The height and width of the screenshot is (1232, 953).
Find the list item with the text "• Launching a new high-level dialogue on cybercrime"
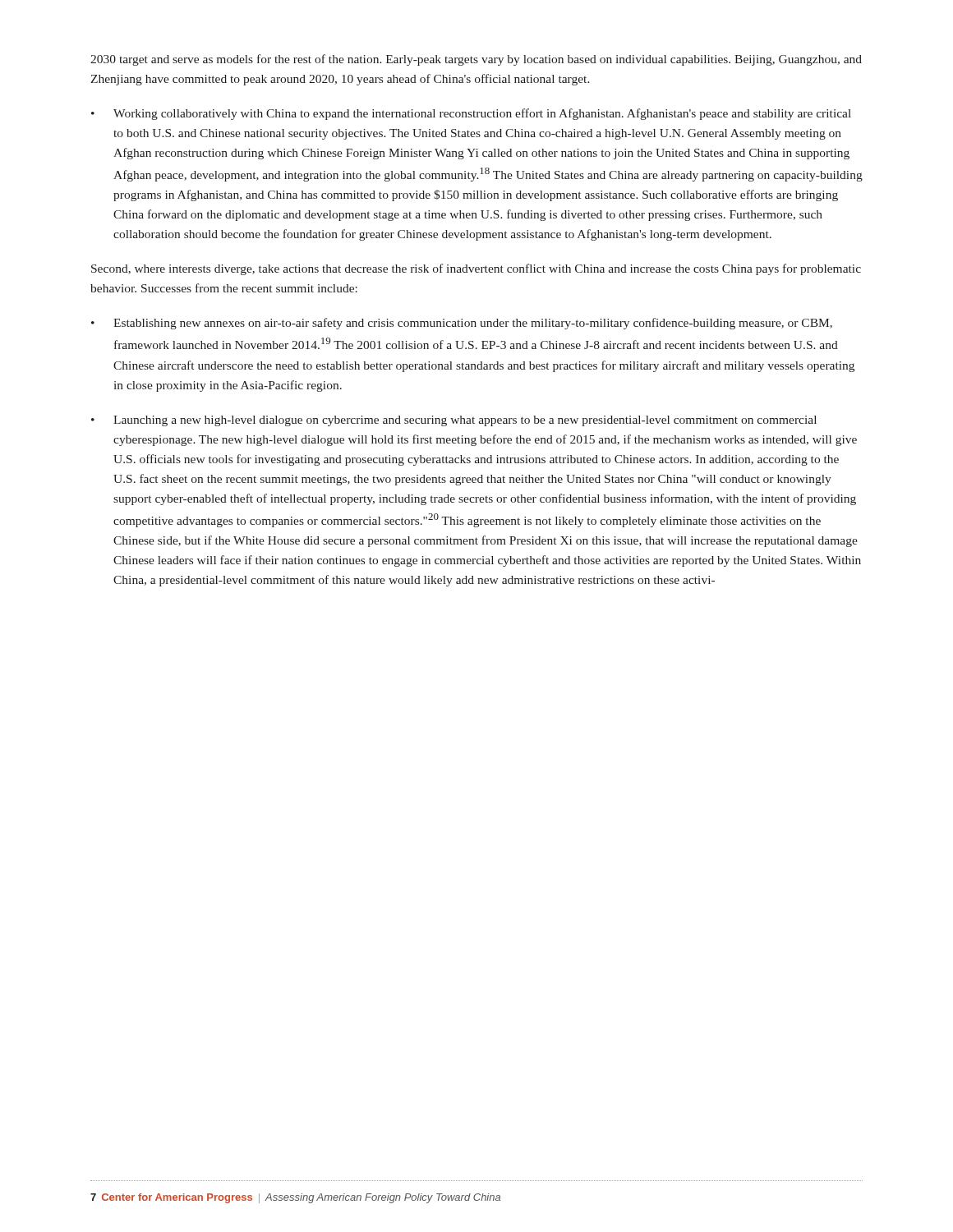pyautogui.click(x=476, y=500)
